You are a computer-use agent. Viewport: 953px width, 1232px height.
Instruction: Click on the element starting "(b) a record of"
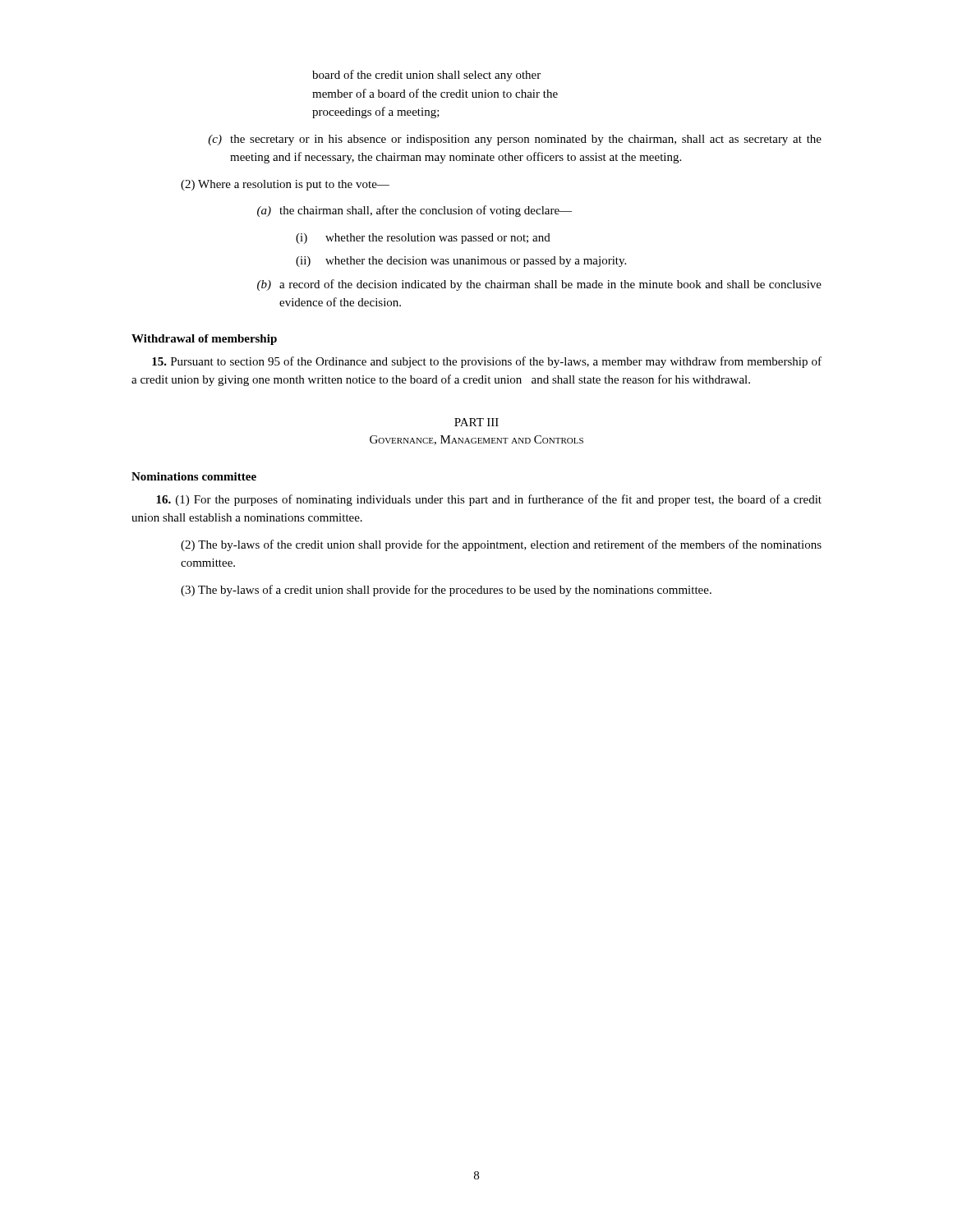501,293
